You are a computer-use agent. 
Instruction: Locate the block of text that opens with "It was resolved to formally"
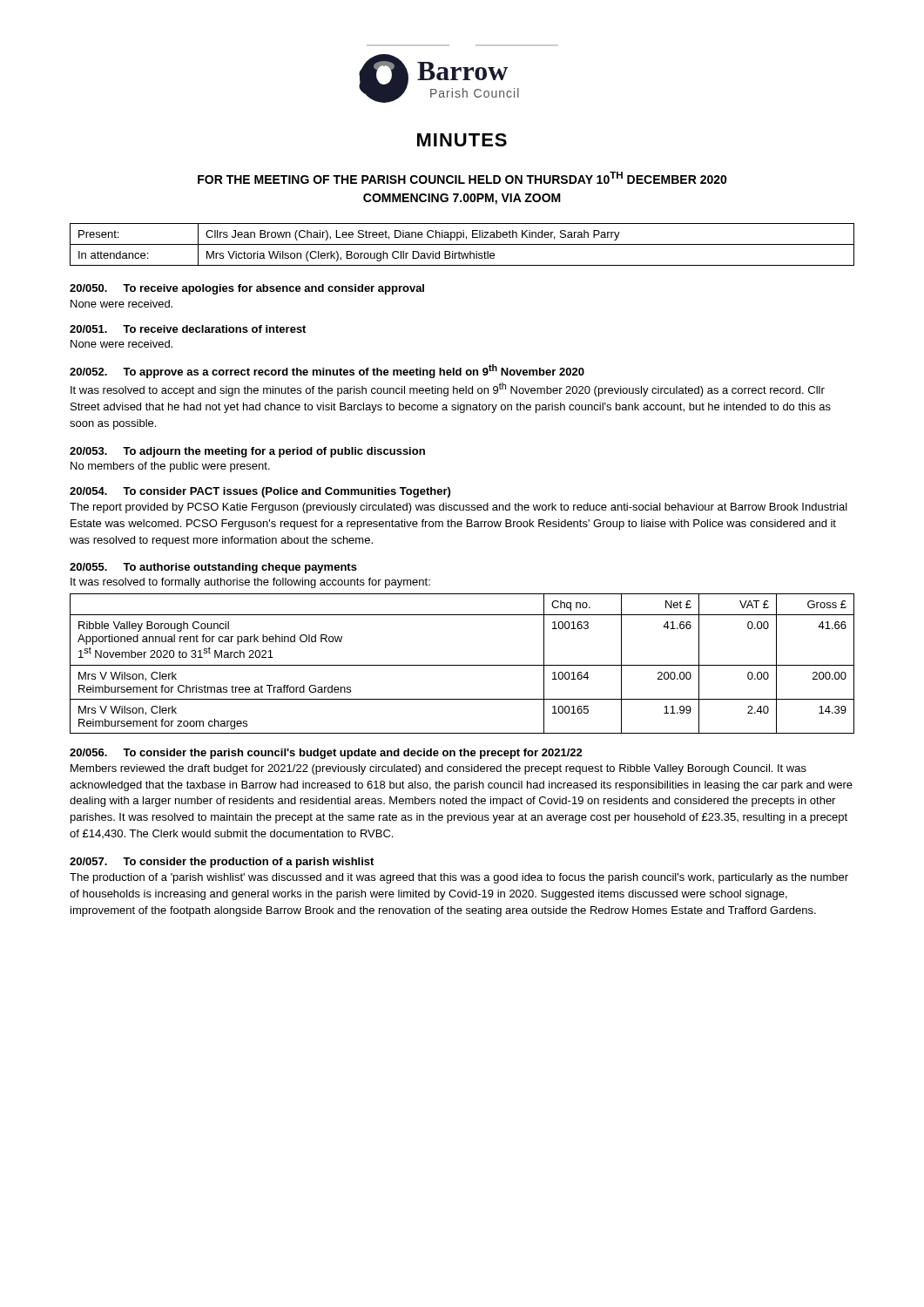click(250, 582)
